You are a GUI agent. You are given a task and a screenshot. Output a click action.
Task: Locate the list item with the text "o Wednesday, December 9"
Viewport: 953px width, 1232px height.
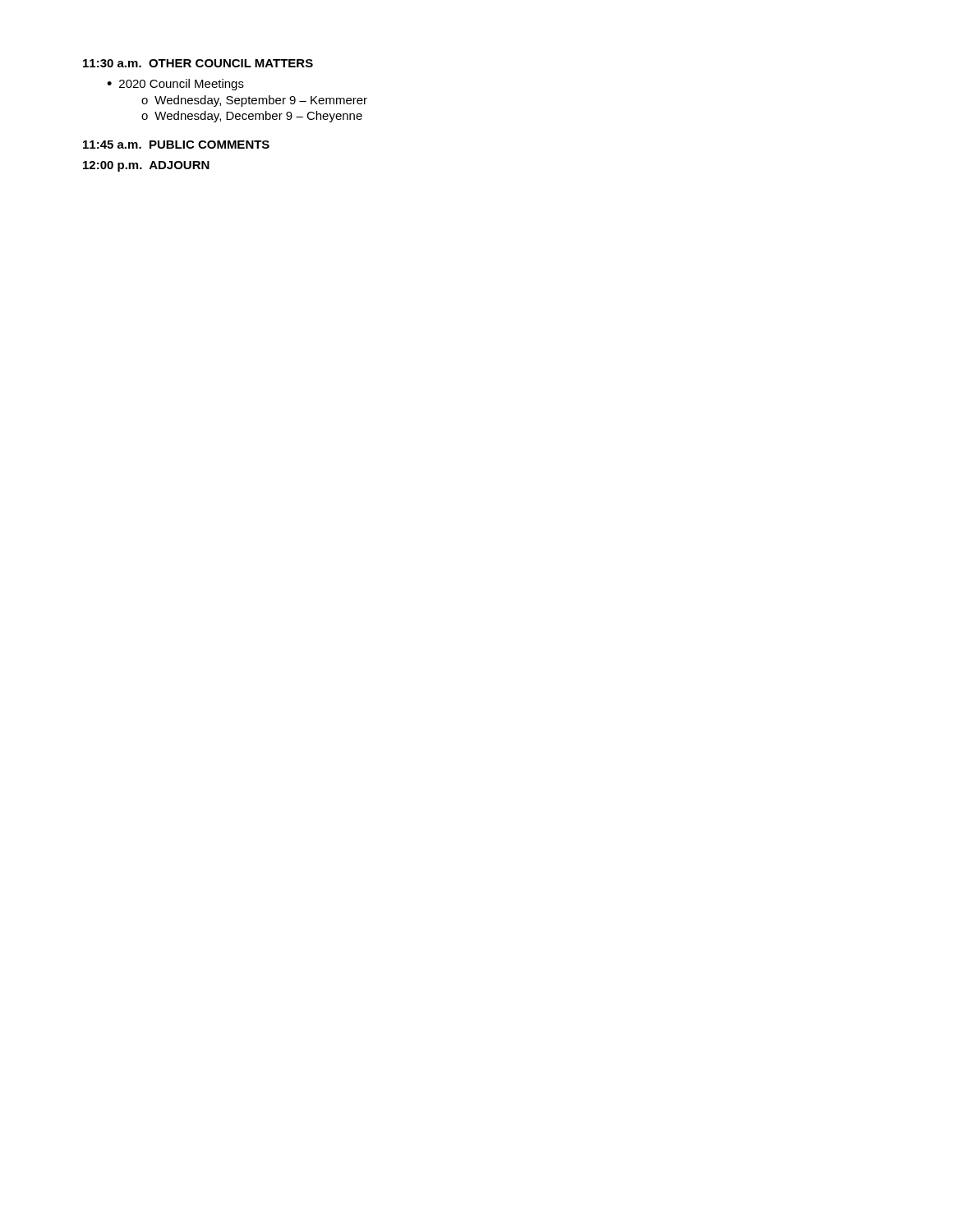coord(252,115)
